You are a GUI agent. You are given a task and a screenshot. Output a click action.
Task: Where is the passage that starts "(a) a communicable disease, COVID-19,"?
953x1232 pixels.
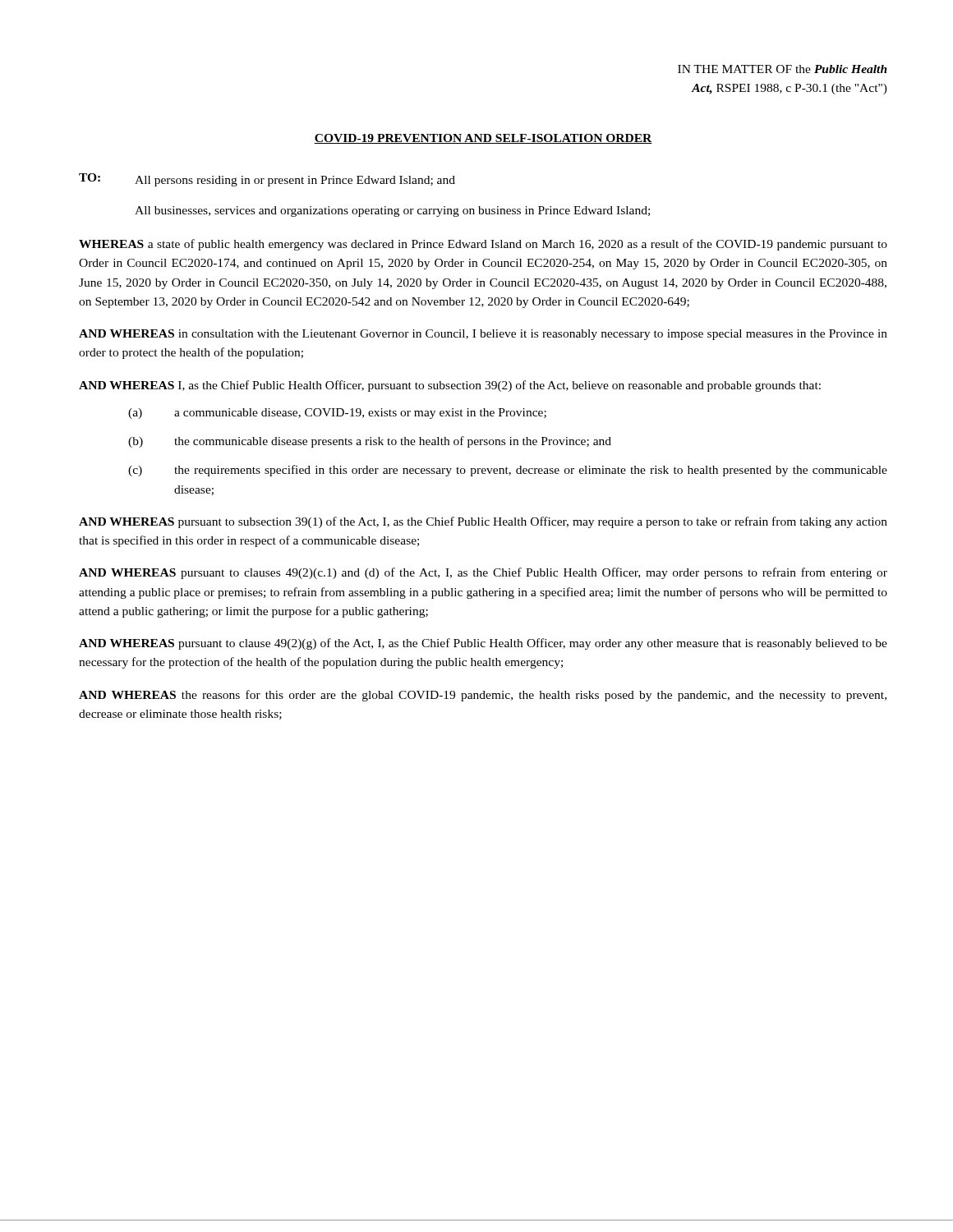pyautogui.click(x=508, y=412)
